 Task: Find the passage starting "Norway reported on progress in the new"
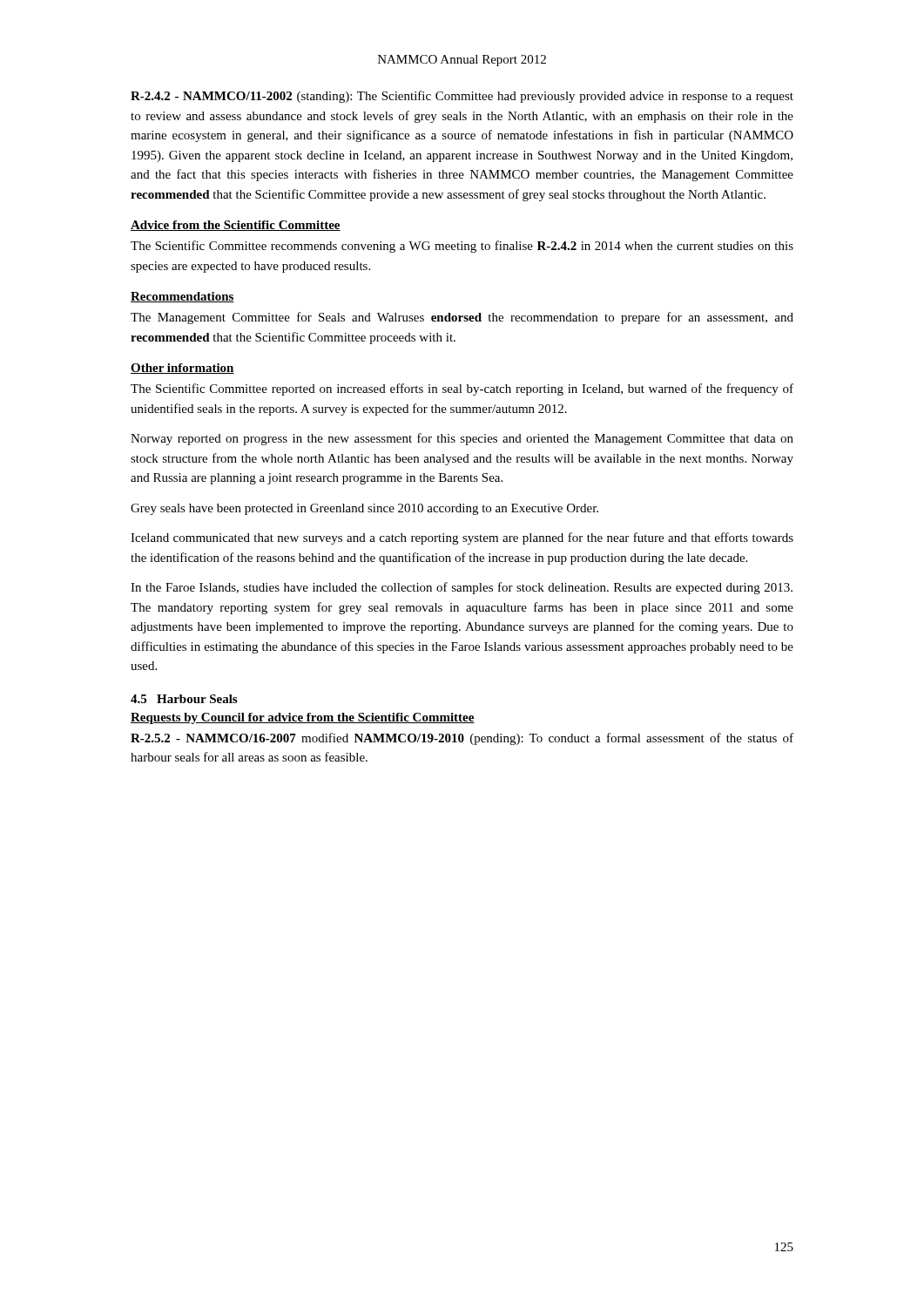[462, 458]
